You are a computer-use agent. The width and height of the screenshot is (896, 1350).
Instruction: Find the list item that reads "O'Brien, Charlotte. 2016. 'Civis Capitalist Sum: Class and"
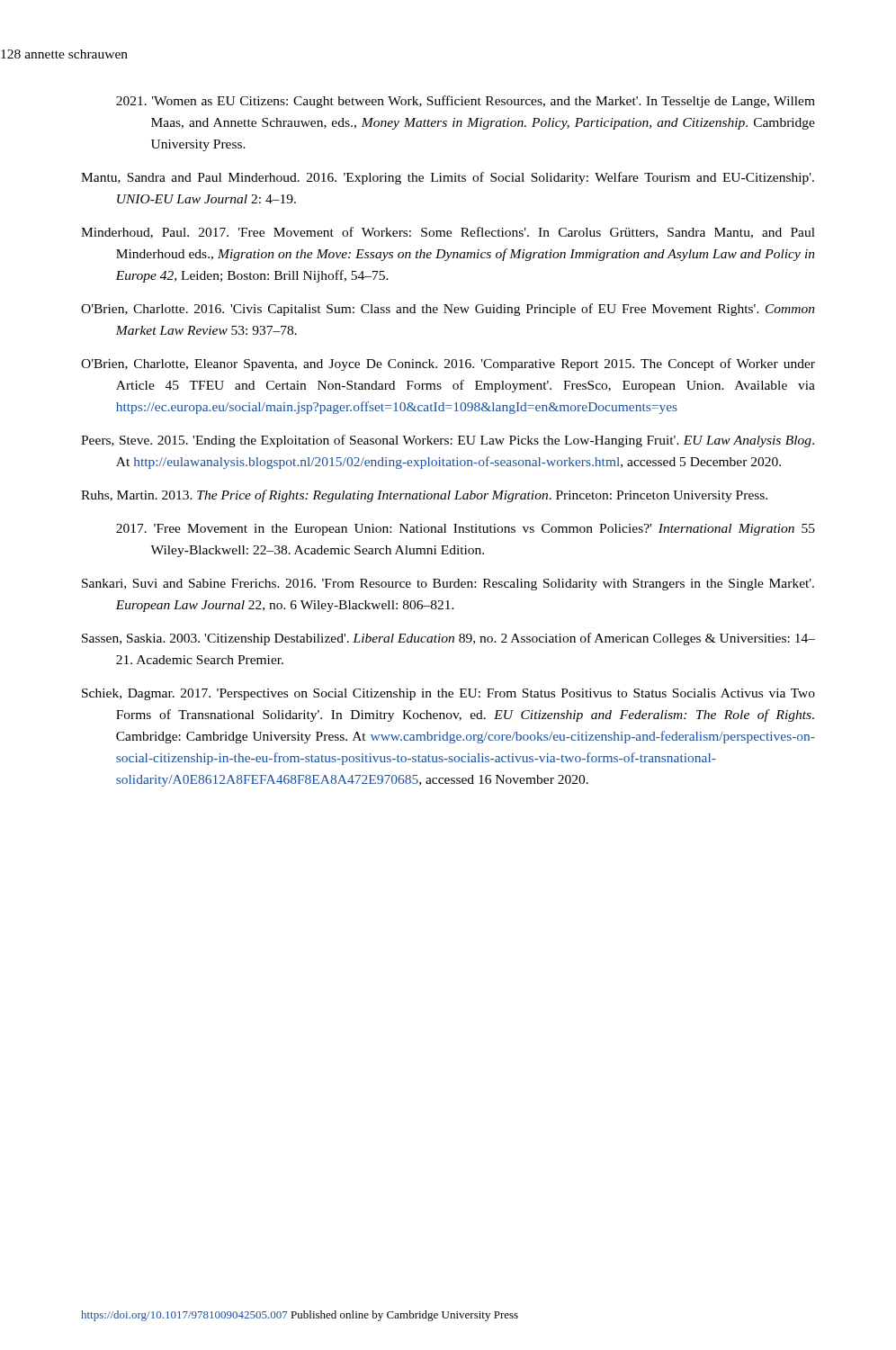coord(448,319)
